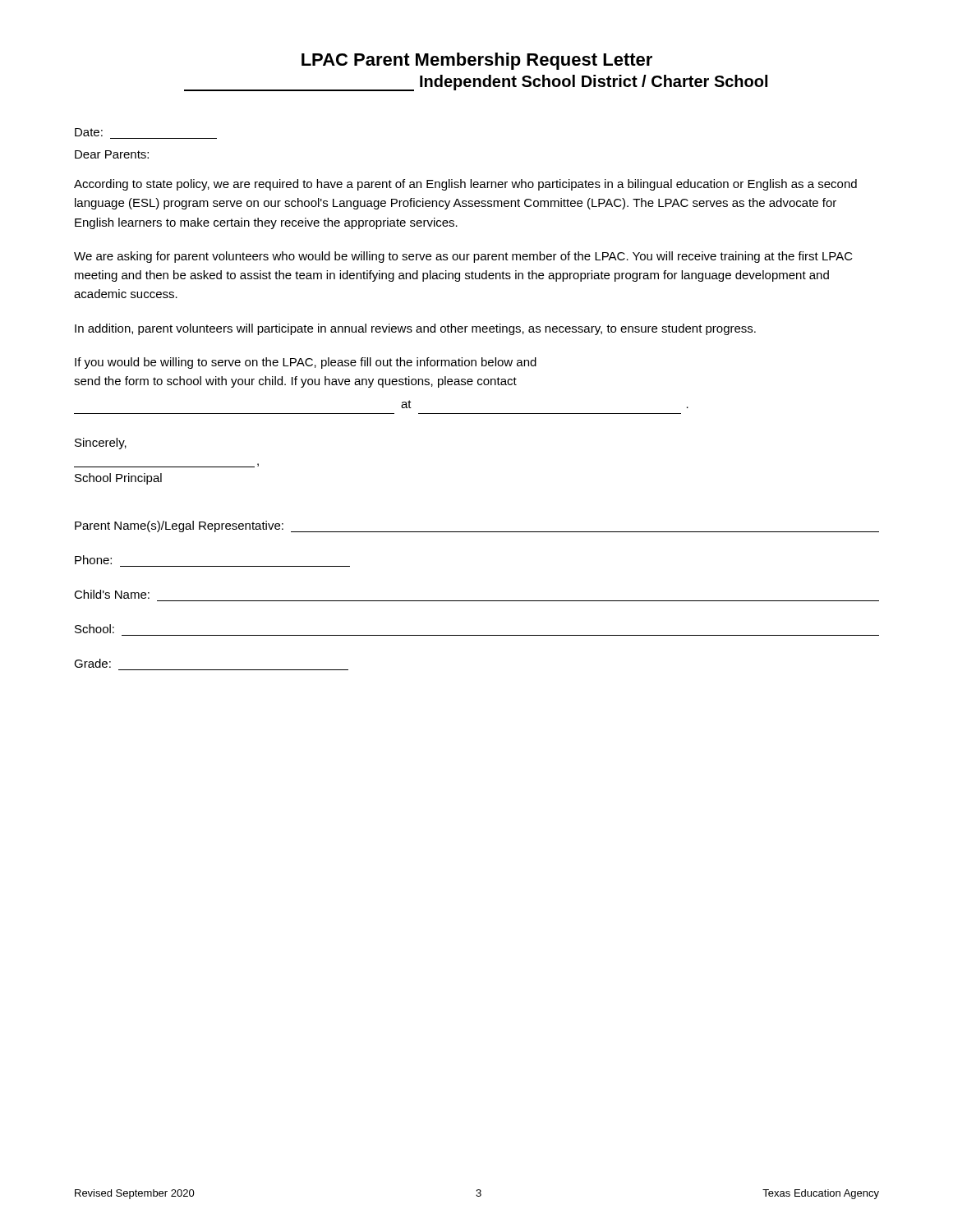Select the text block that reads "In addition, parent volunteers will"
The width and height of the screenshot is (953, 1232).
point(415,328)
